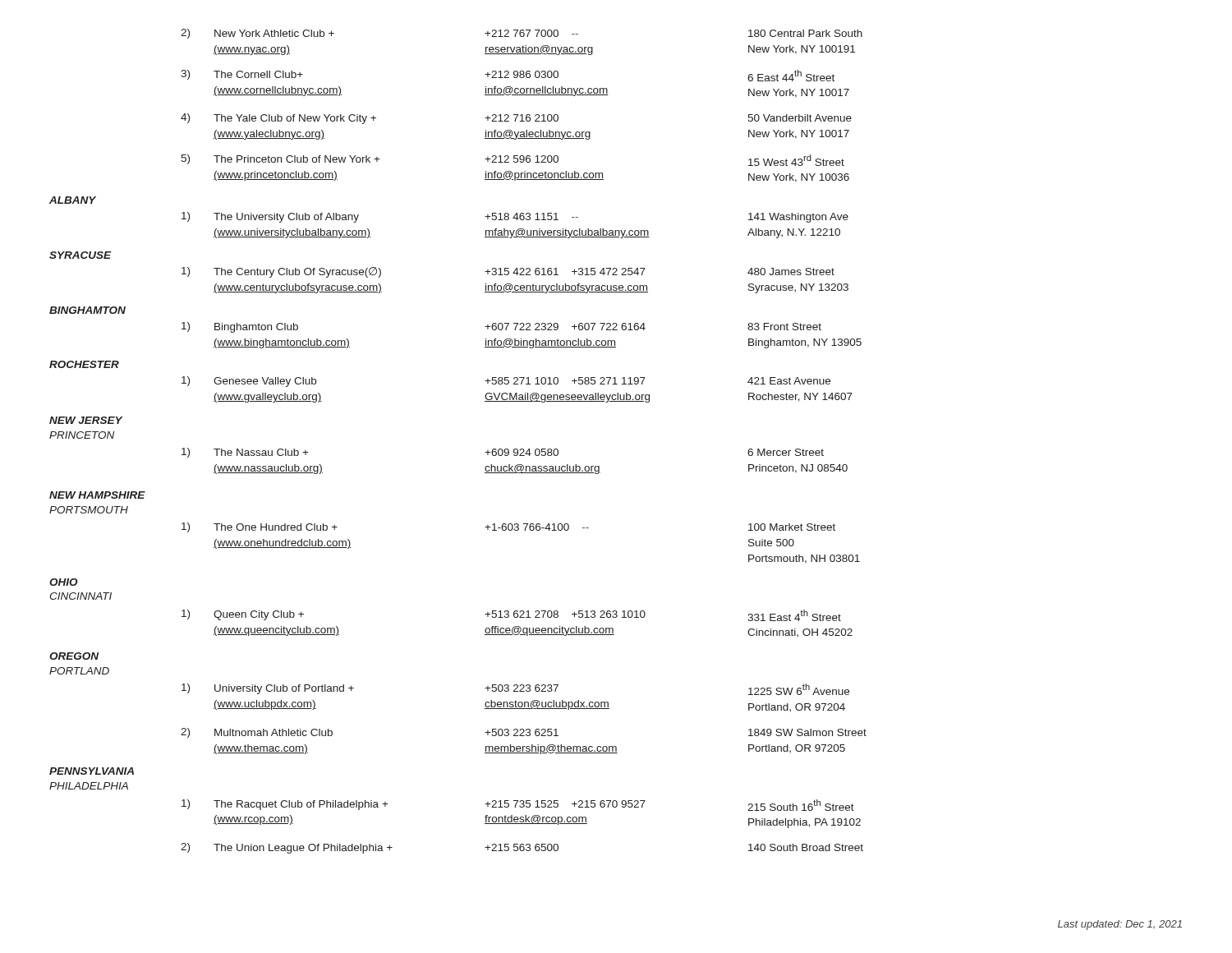Select the list item that reads "1) The Century Club Of Syracuse(∅)(www.centuryclubofsyracuse.com) +315"
This screenshot has width=1232, height=953.
(616, 279)
